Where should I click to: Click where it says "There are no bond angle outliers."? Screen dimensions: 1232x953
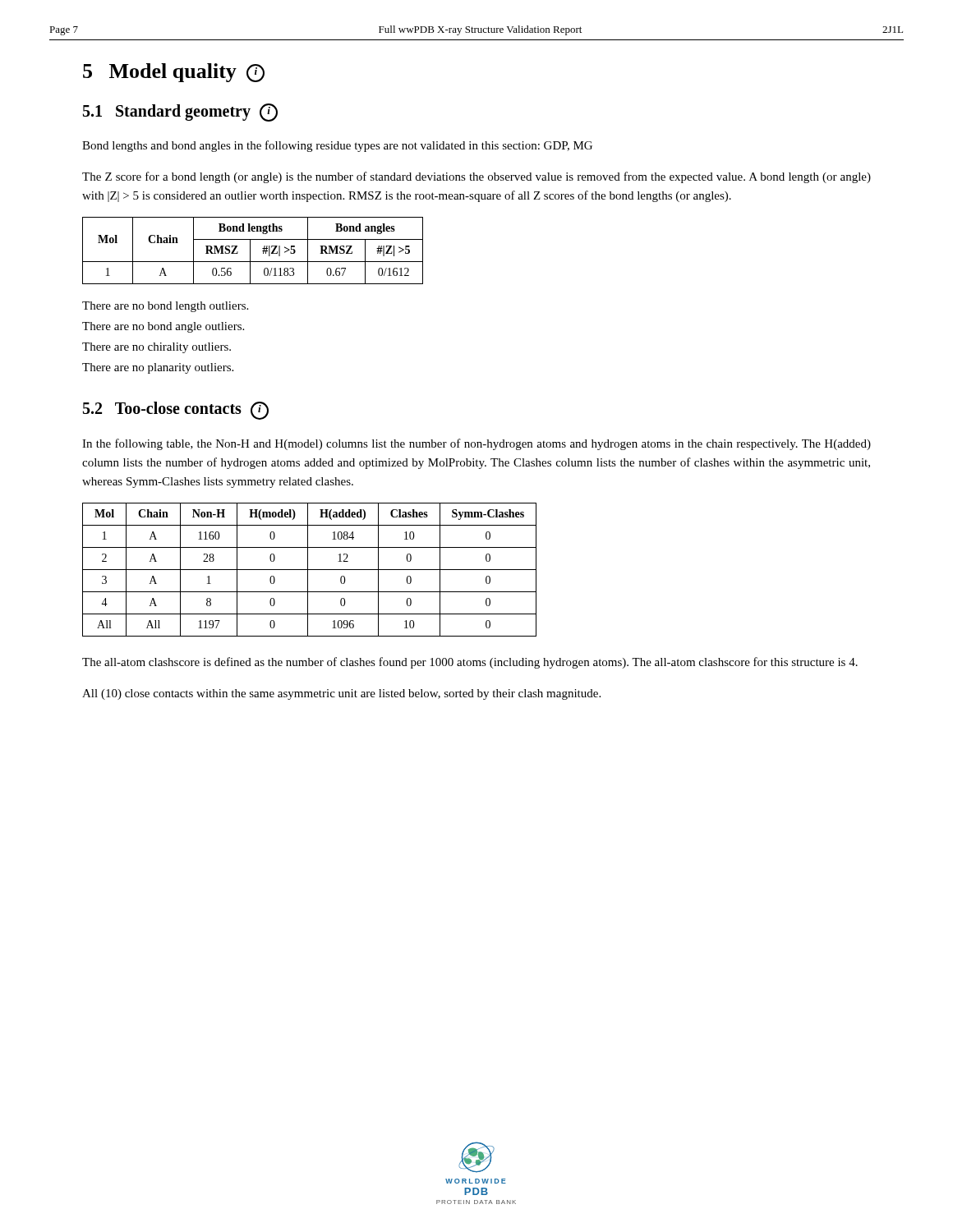[x=163, y=327]
